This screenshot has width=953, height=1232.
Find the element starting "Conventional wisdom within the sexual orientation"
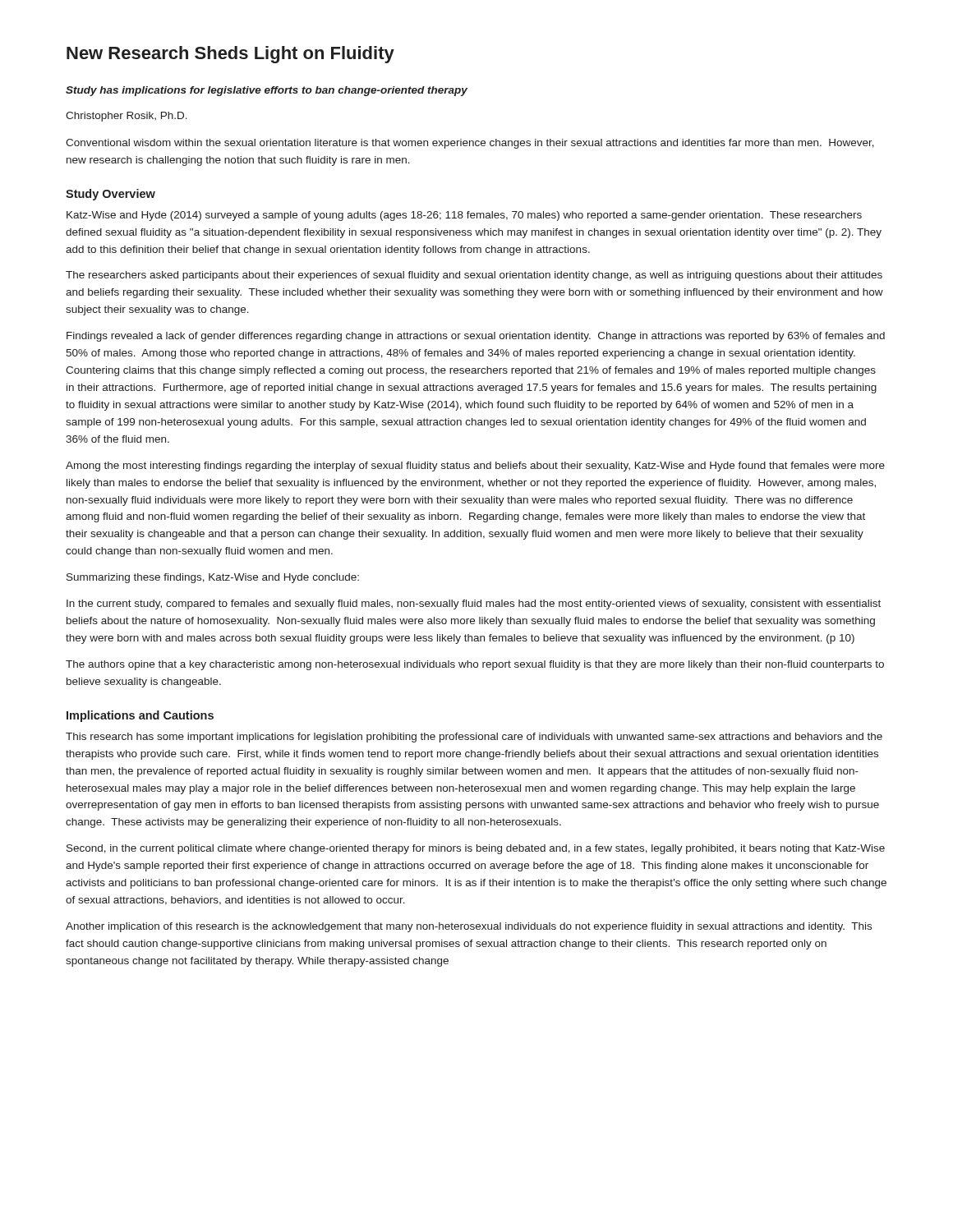pyautogui.click(x=470, y=151)
